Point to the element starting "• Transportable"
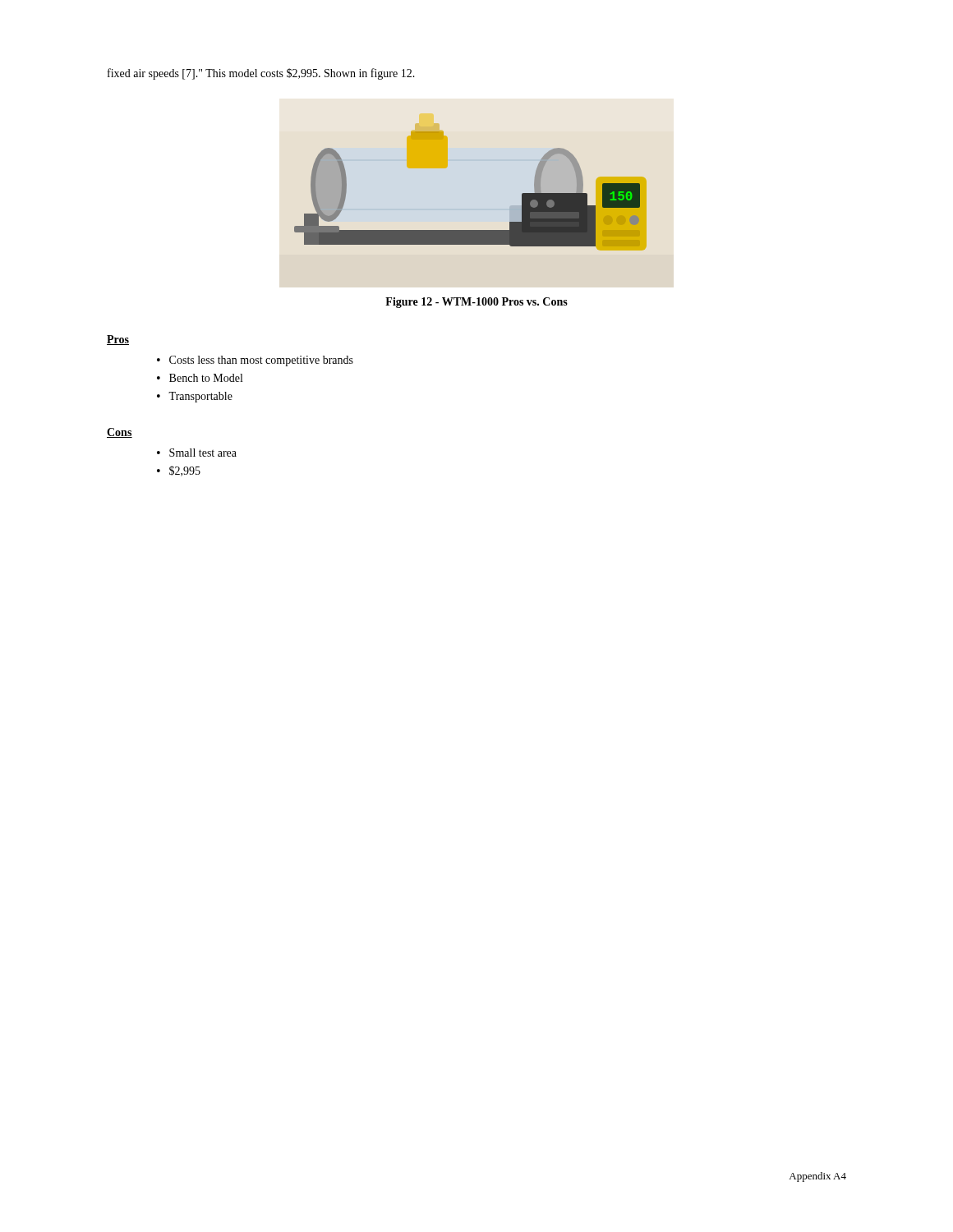Viewport: 953px width, 1232px height. pos(194,397)
